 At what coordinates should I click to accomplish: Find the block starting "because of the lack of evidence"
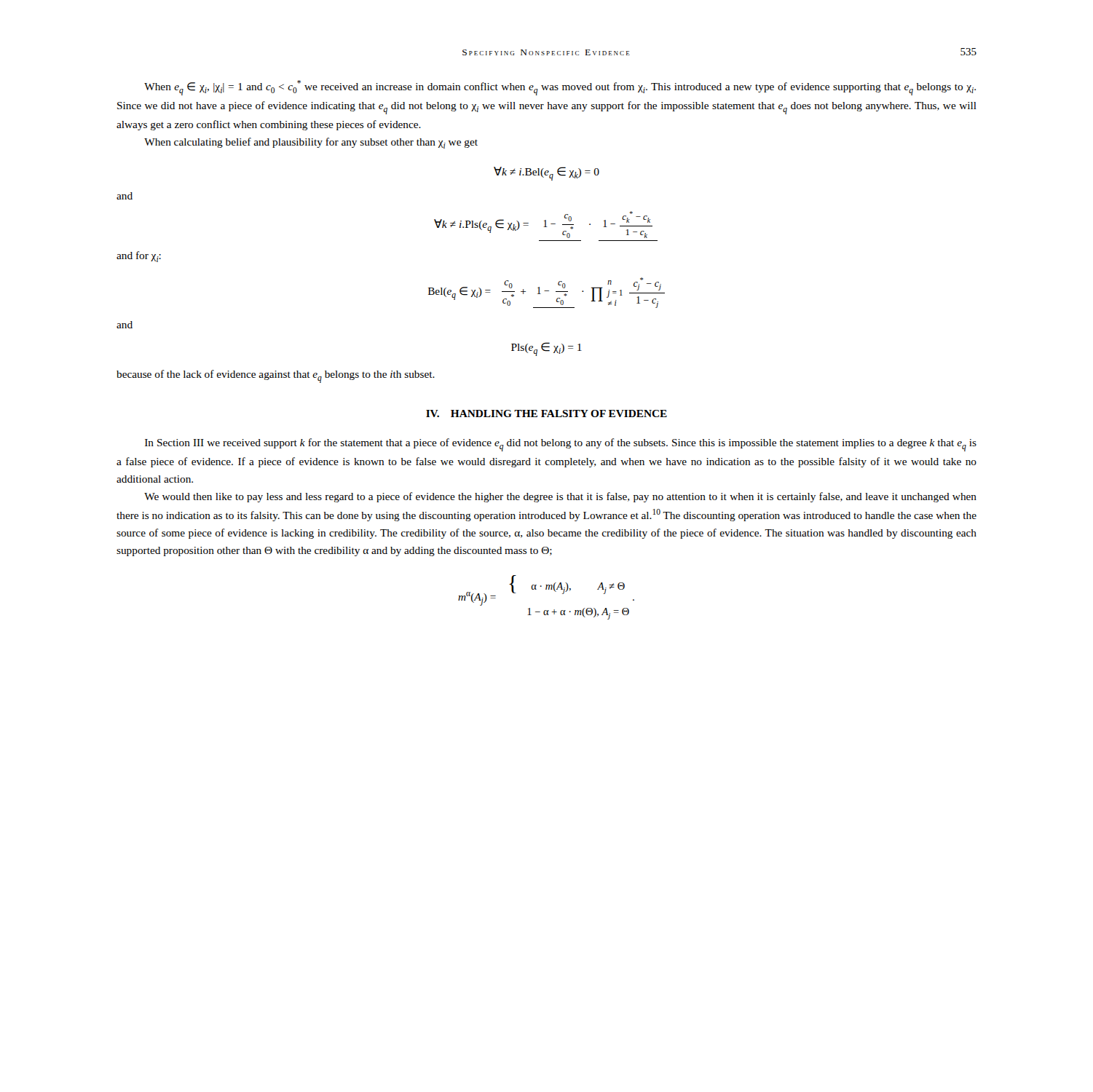[x=276, y=376]
